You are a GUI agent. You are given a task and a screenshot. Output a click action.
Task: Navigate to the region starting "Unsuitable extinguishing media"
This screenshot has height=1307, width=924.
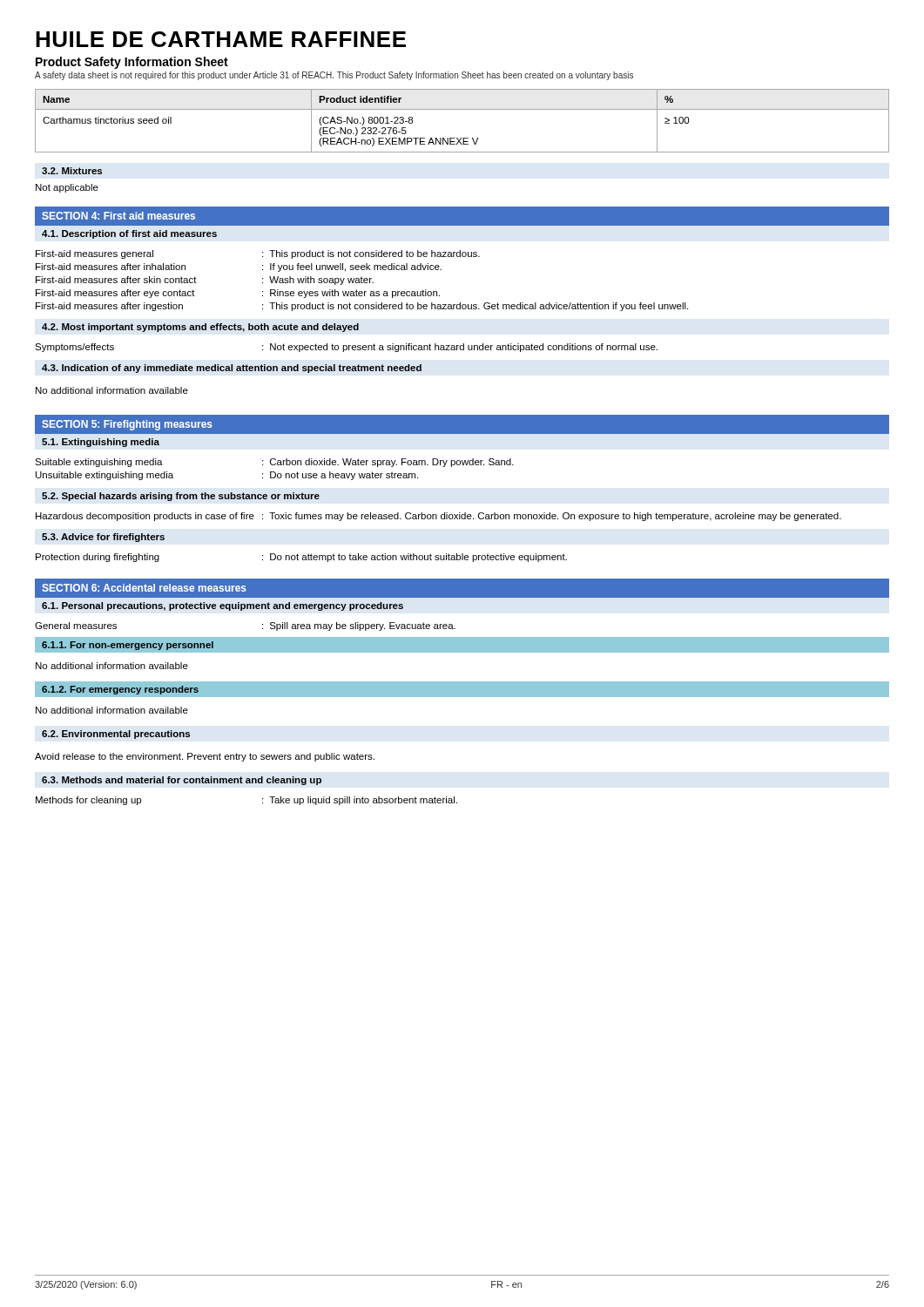(462, 475)
